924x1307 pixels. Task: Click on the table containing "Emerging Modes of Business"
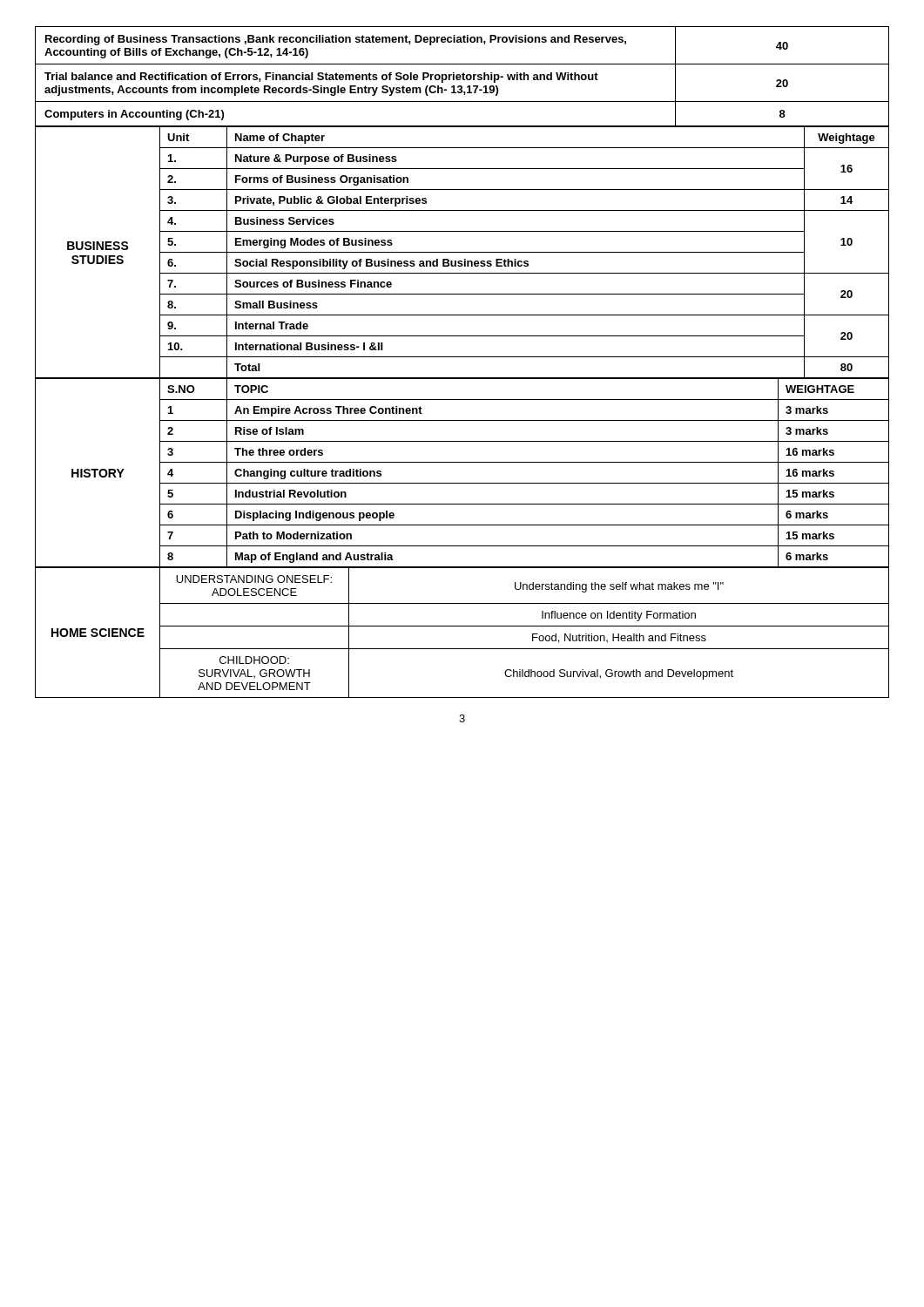tap(462, 252)
